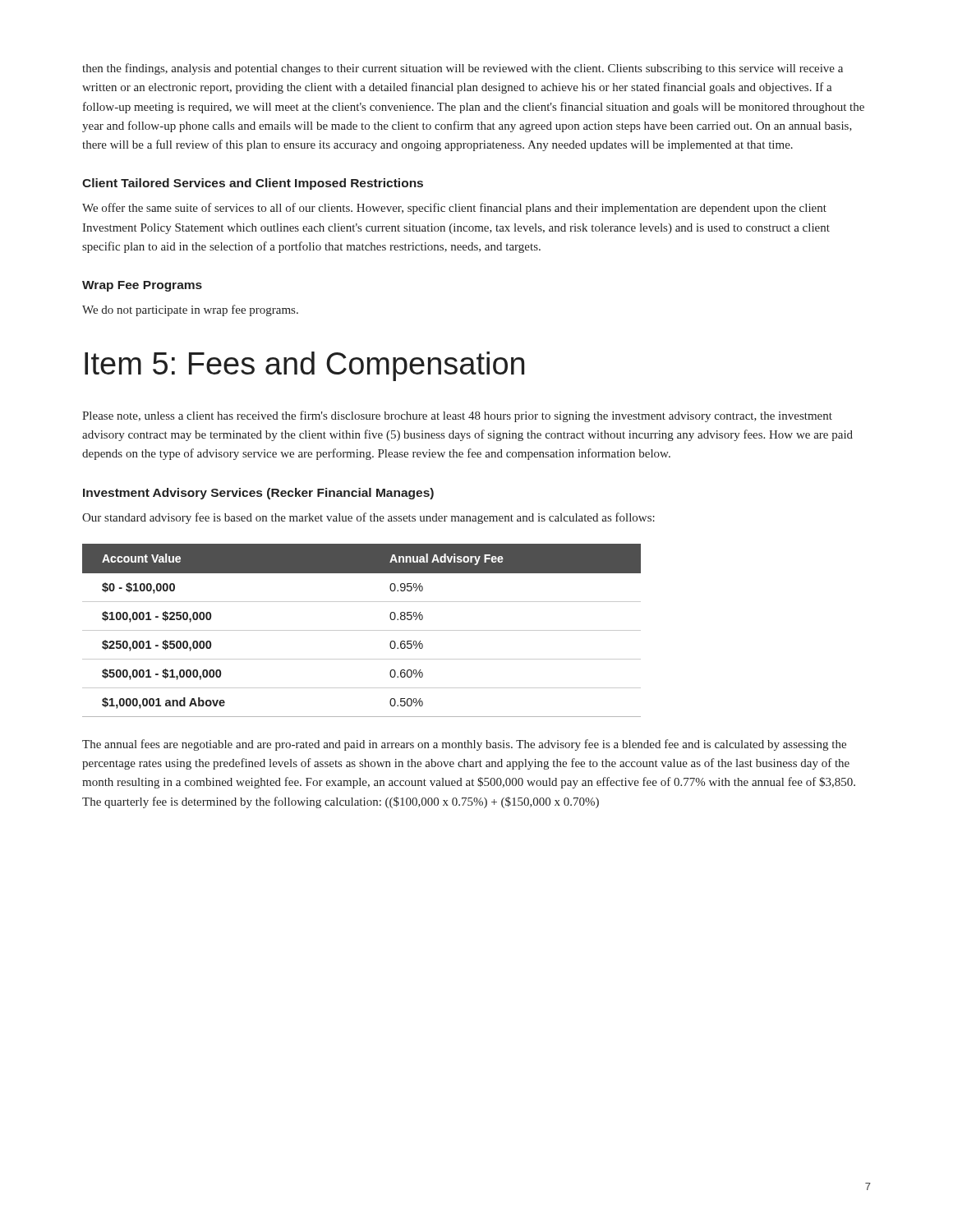Where is the section header that starts "Client Tailored Services and Client Imposed"?
This screenshot has height=1232, width=953.
(x=253, y=183)
